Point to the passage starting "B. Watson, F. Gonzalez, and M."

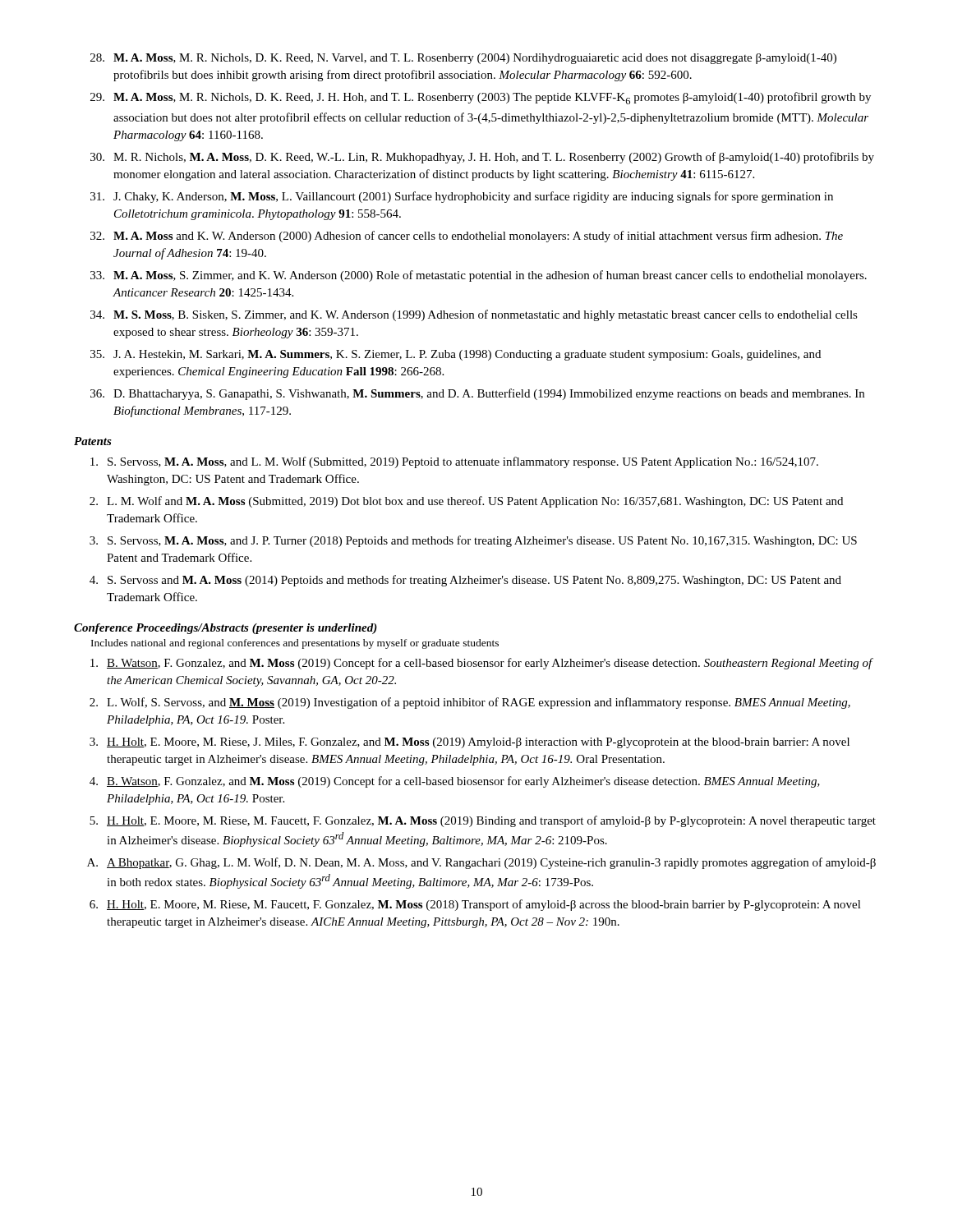coord(476,671)
